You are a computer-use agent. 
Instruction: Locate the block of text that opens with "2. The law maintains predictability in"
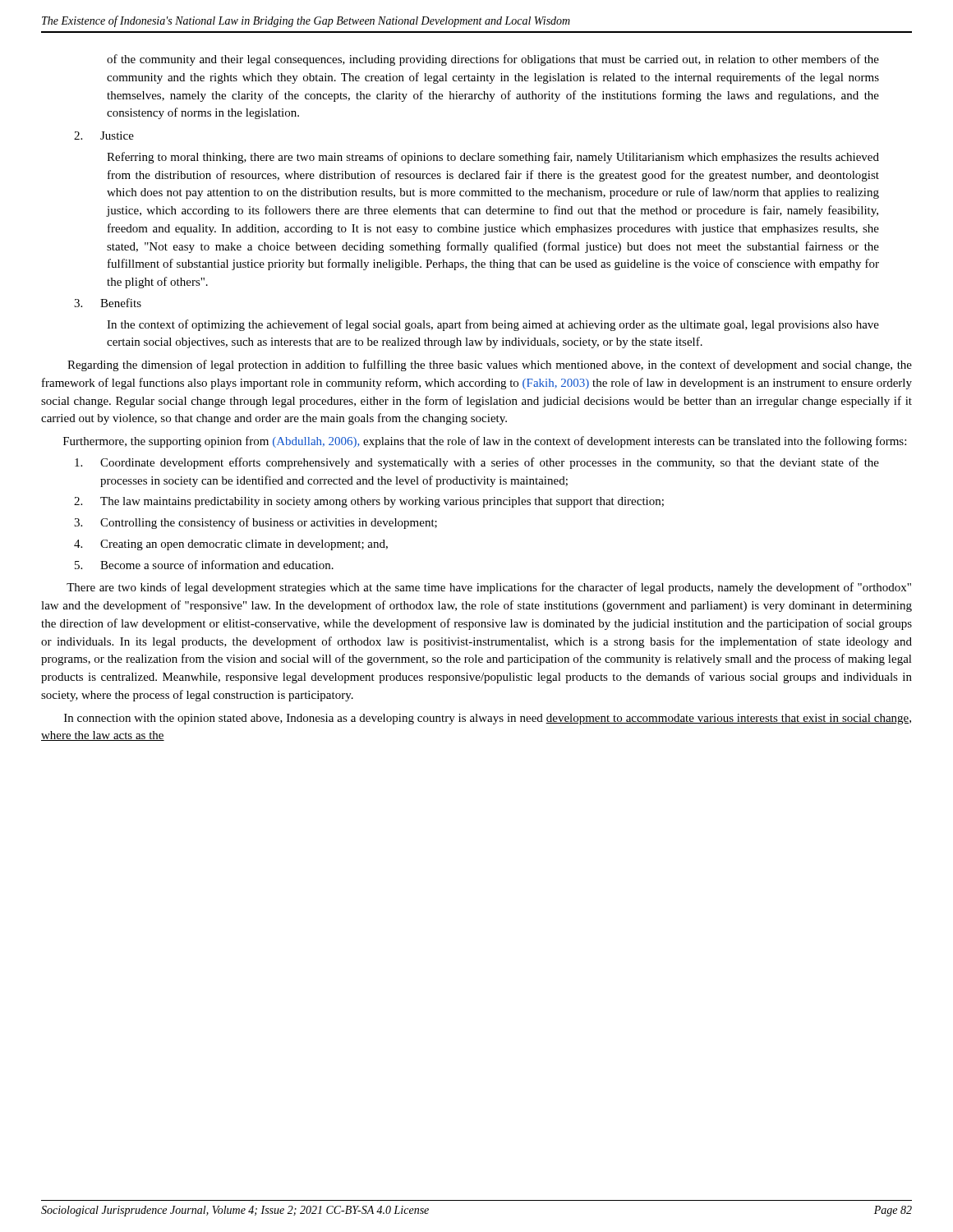point(476,502)
